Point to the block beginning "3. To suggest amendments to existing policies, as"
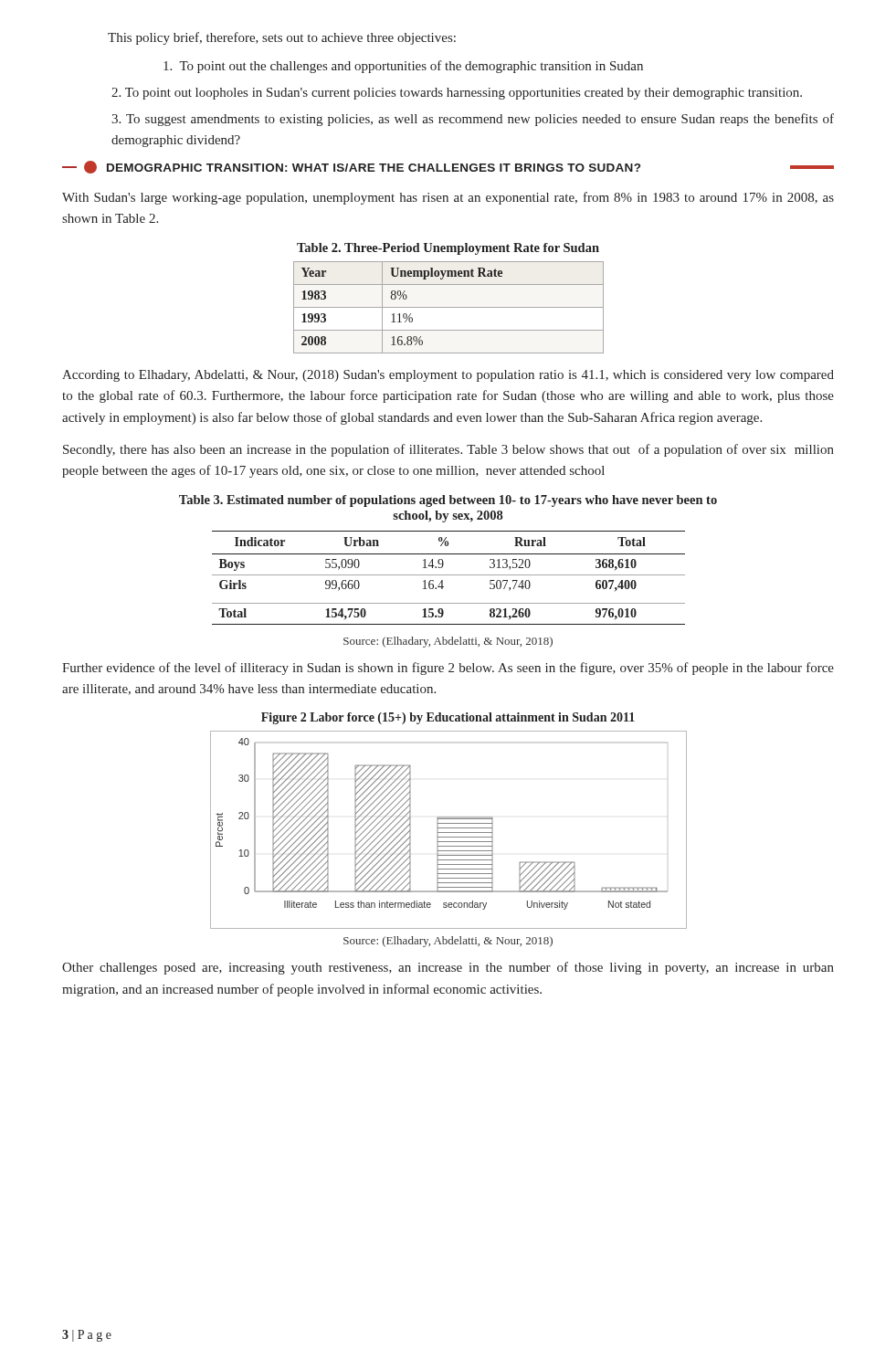Screen dimensions: 1370x896 click(x=473, y=129)
